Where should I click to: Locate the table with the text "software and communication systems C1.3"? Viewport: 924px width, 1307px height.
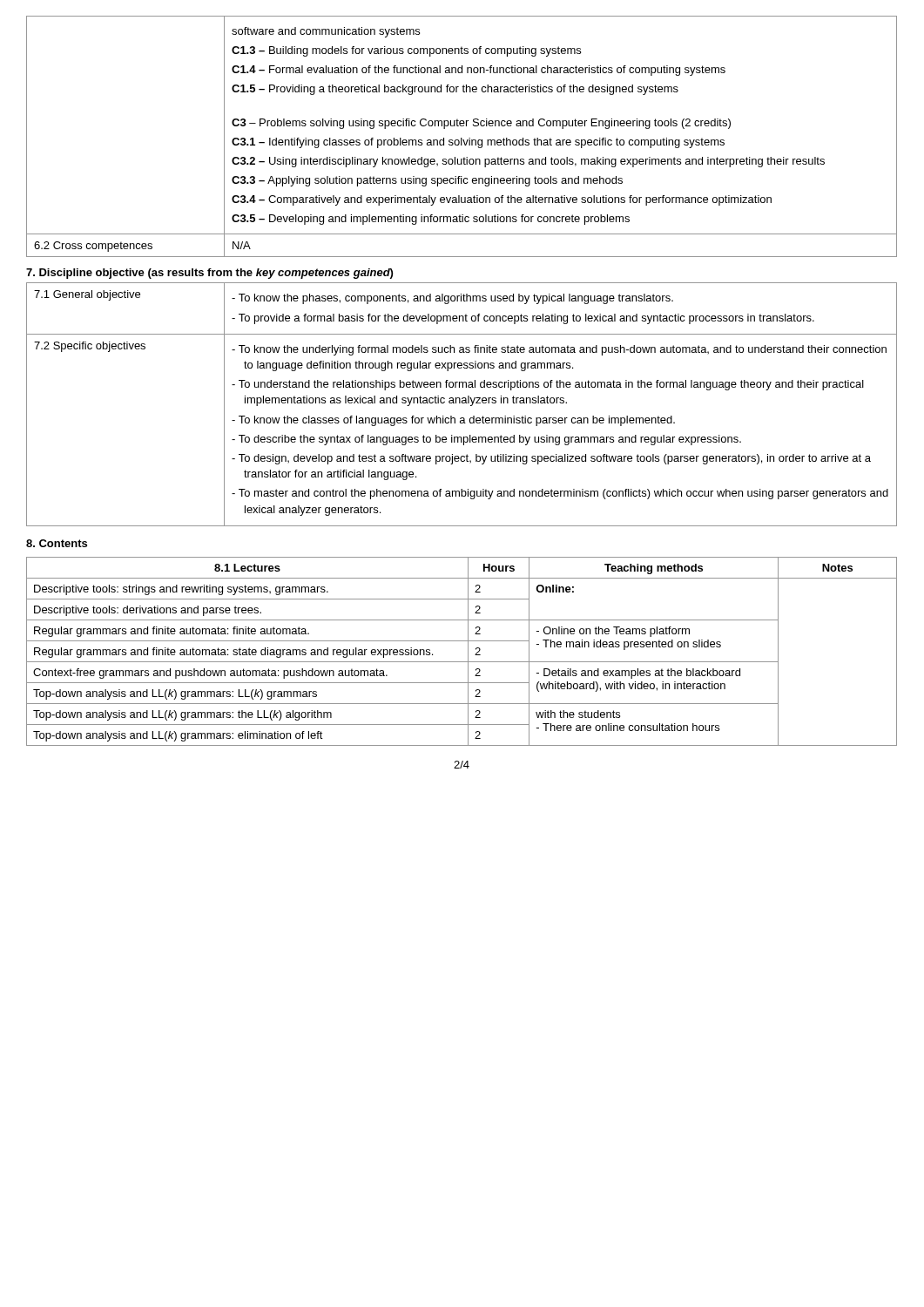[x=462, y=137]
